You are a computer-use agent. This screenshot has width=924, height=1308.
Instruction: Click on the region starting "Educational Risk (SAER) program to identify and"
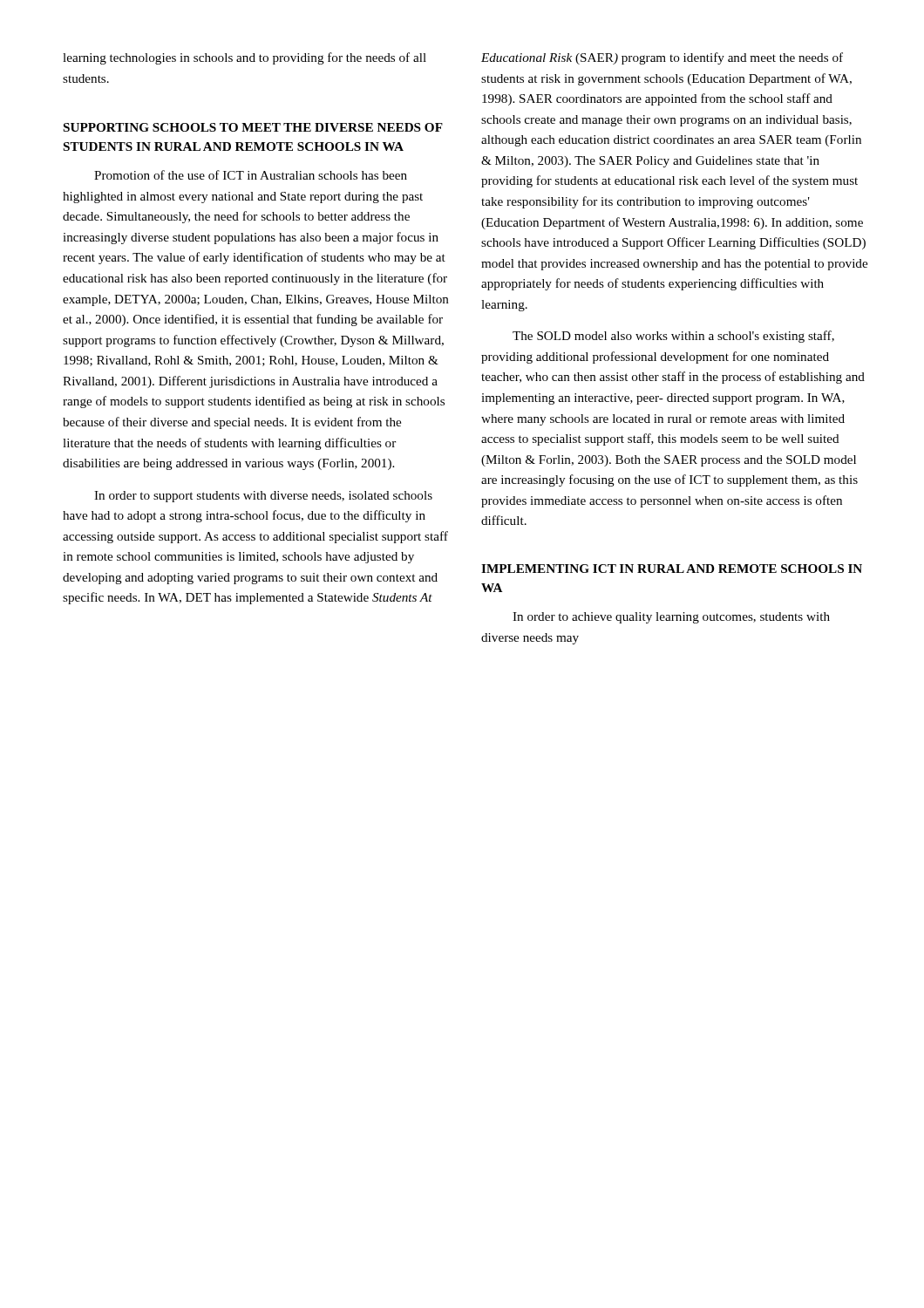[x=675, y=181]
